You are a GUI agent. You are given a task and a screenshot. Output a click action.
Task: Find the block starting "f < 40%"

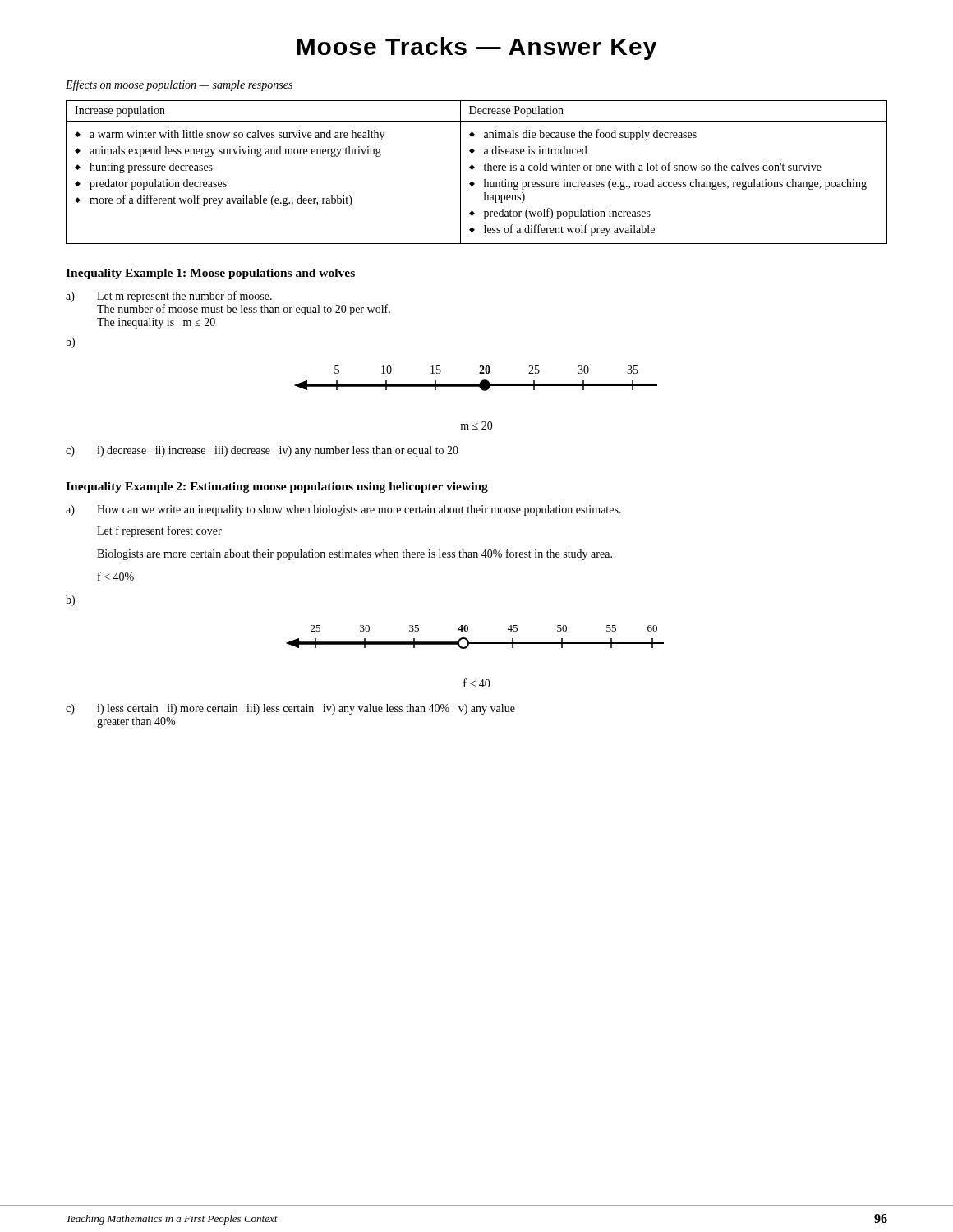[x=116, y=577]
